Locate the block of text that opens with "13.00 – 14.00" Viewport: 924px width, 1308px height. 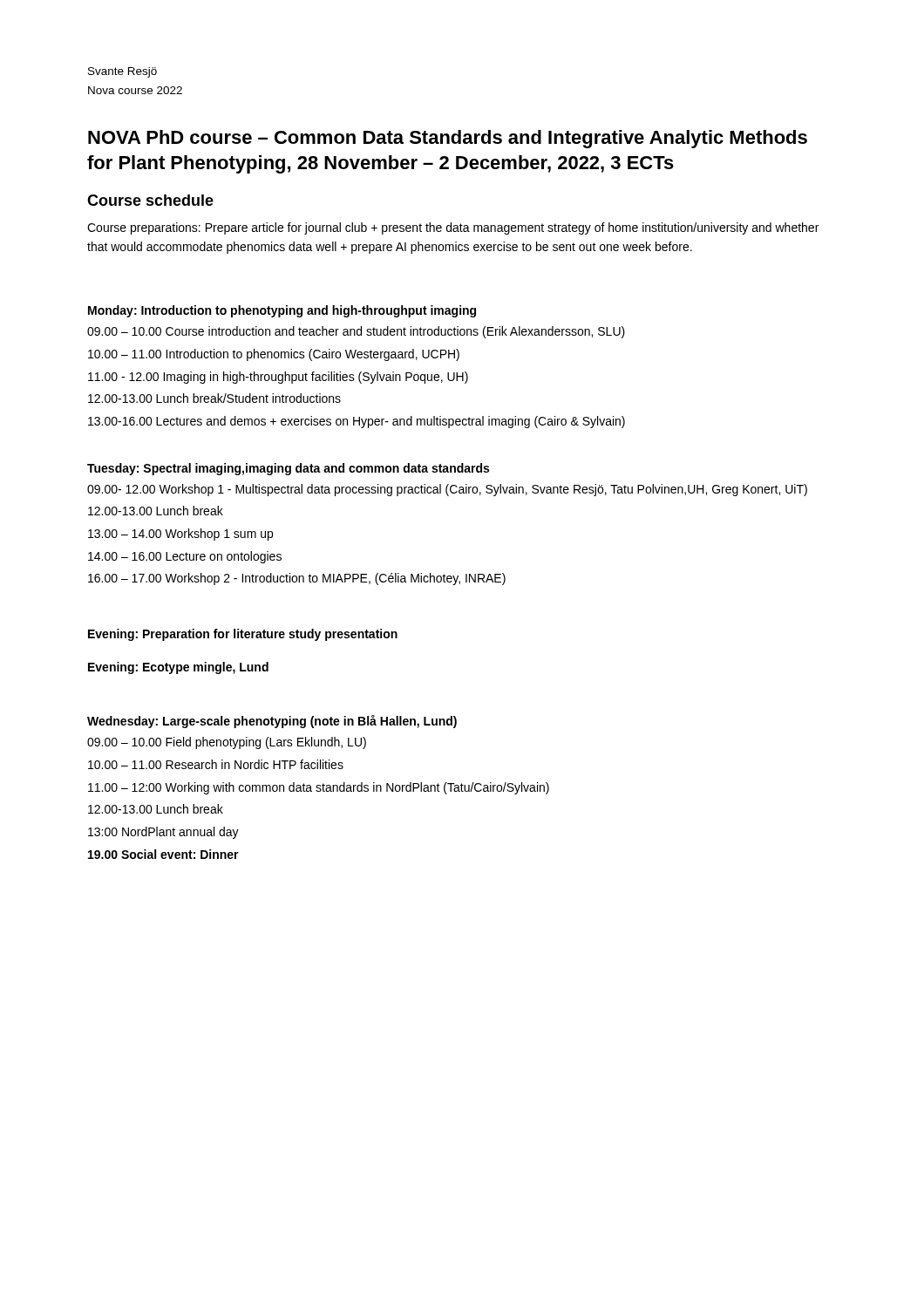(180, 534)
